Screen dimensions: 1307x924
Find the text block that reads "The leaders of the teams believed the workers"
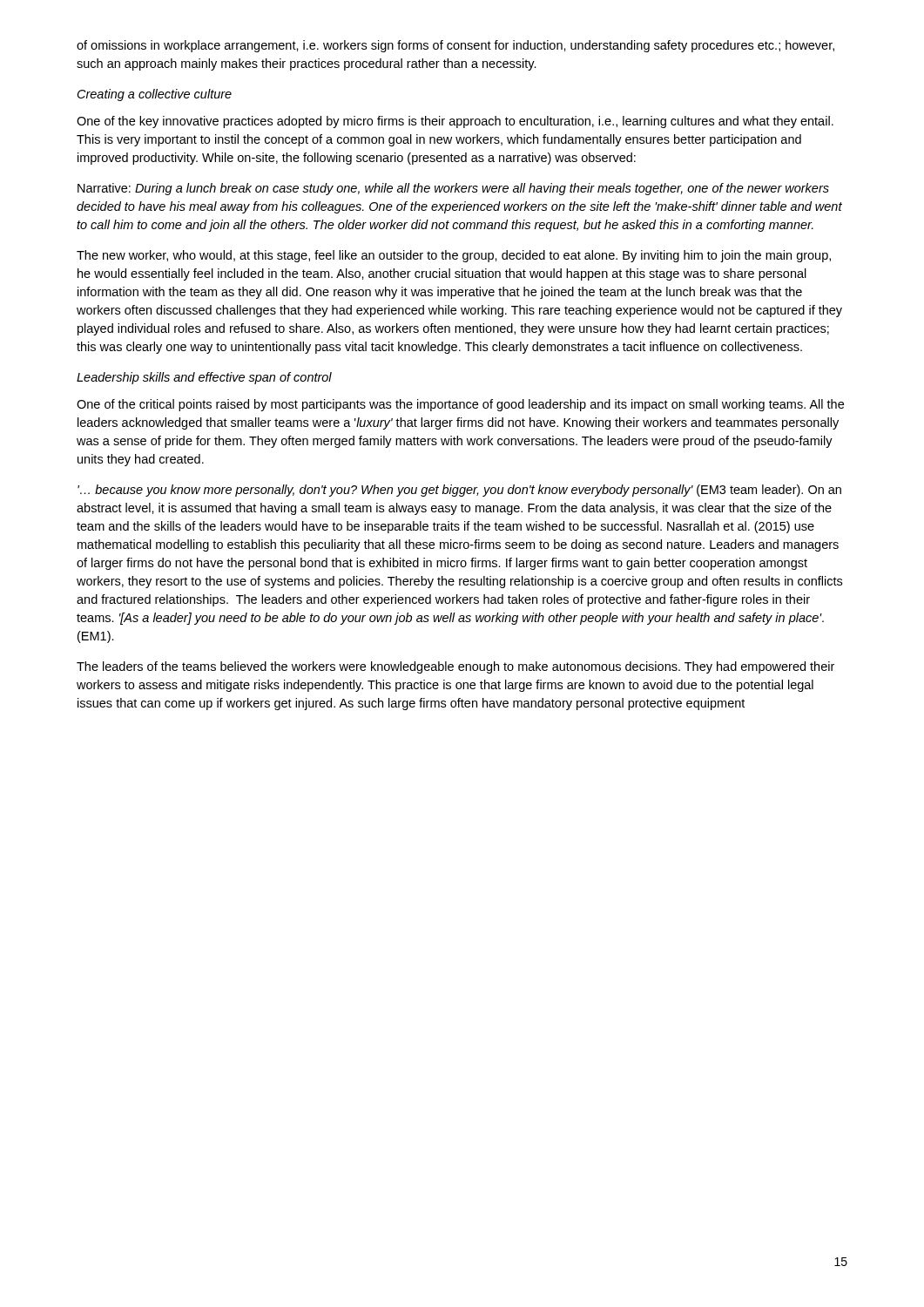462,686
